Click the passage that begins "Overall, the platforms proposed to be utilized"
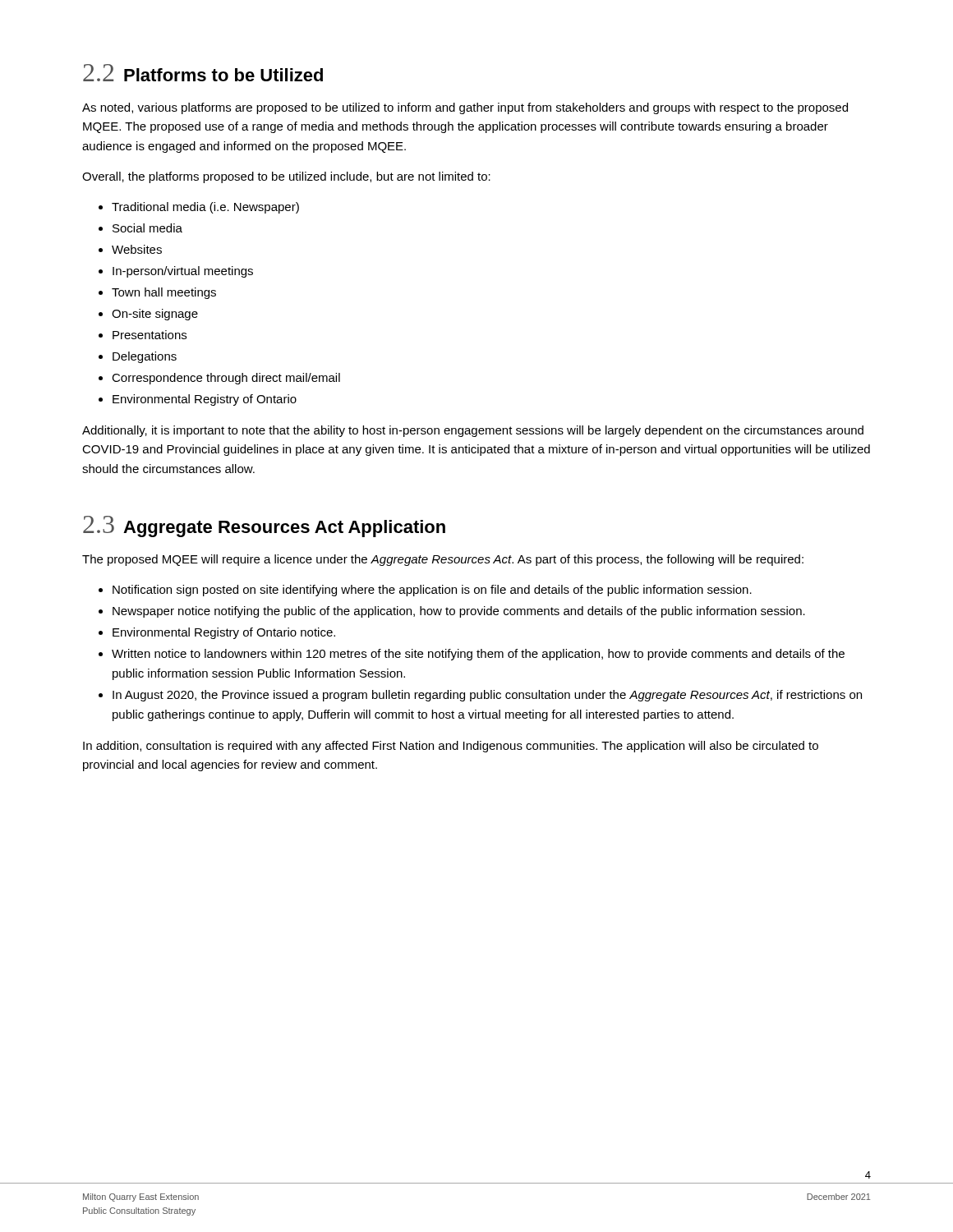Image resolution: width=953 pixels, height=1232 pixels. click(476, 176)
